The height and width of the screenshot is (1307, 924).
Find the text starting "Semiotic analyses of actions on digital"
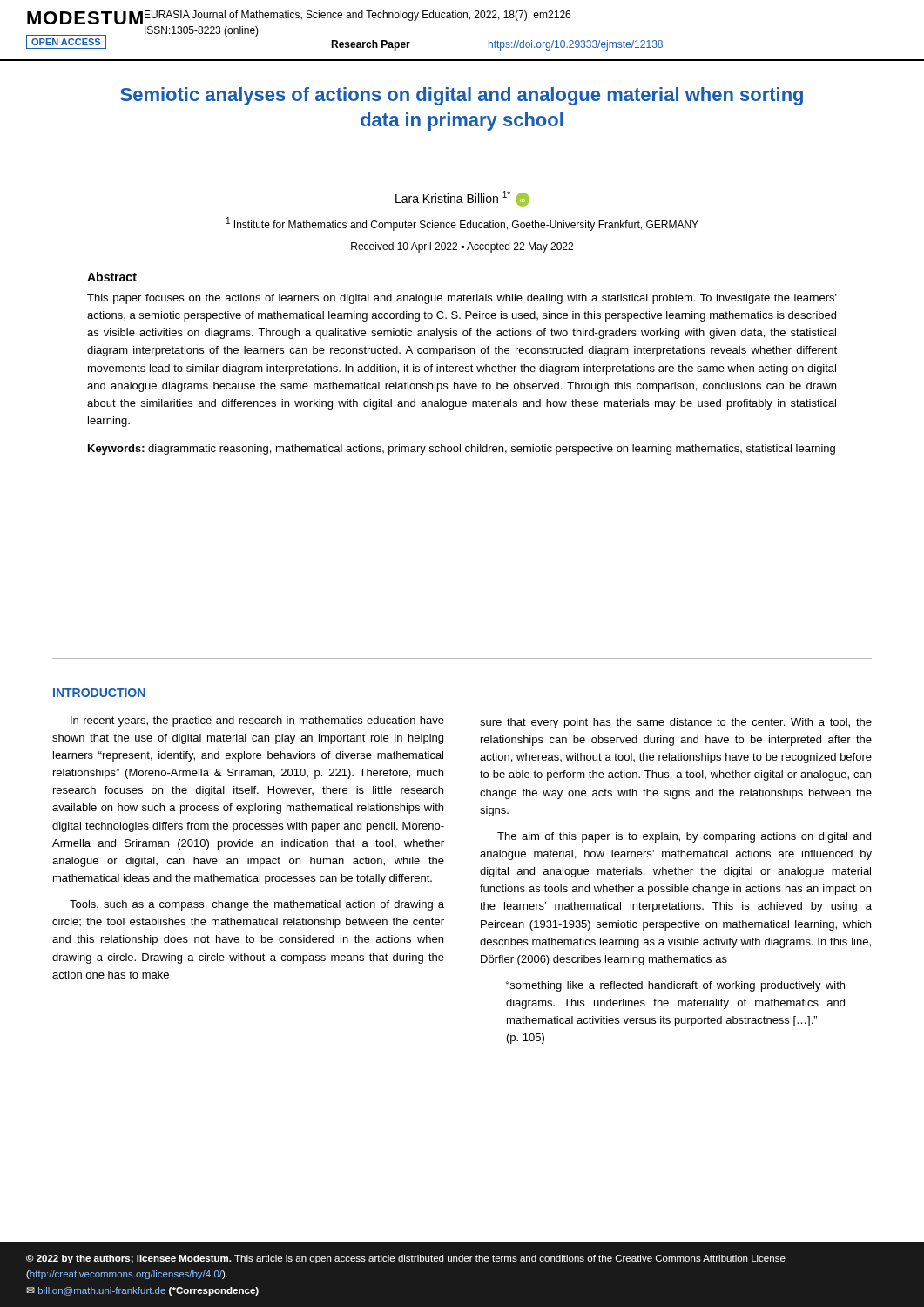[x=462, y=108]
